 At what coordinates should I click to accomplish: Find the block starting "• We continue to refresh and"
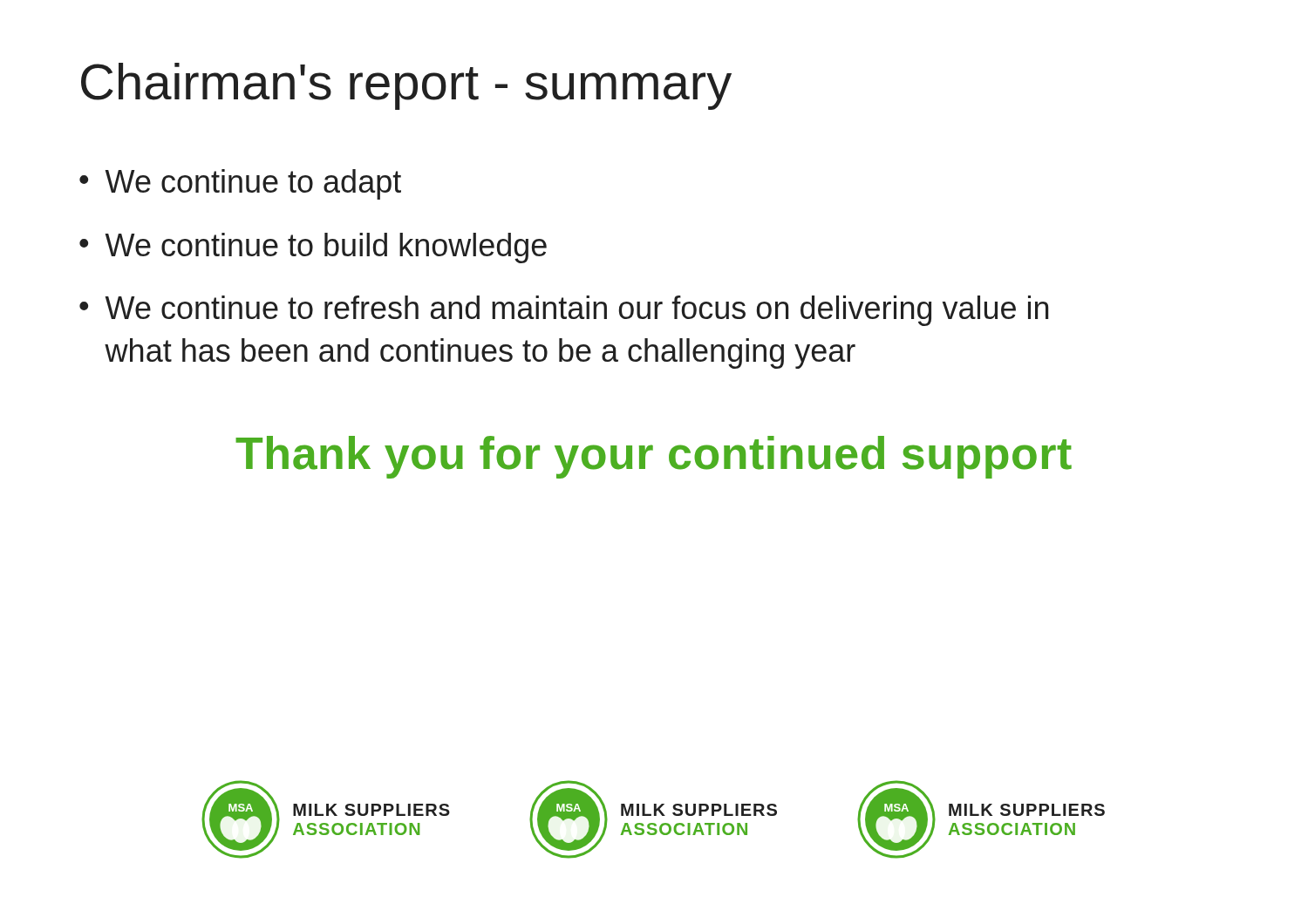[x=564, y=330]
